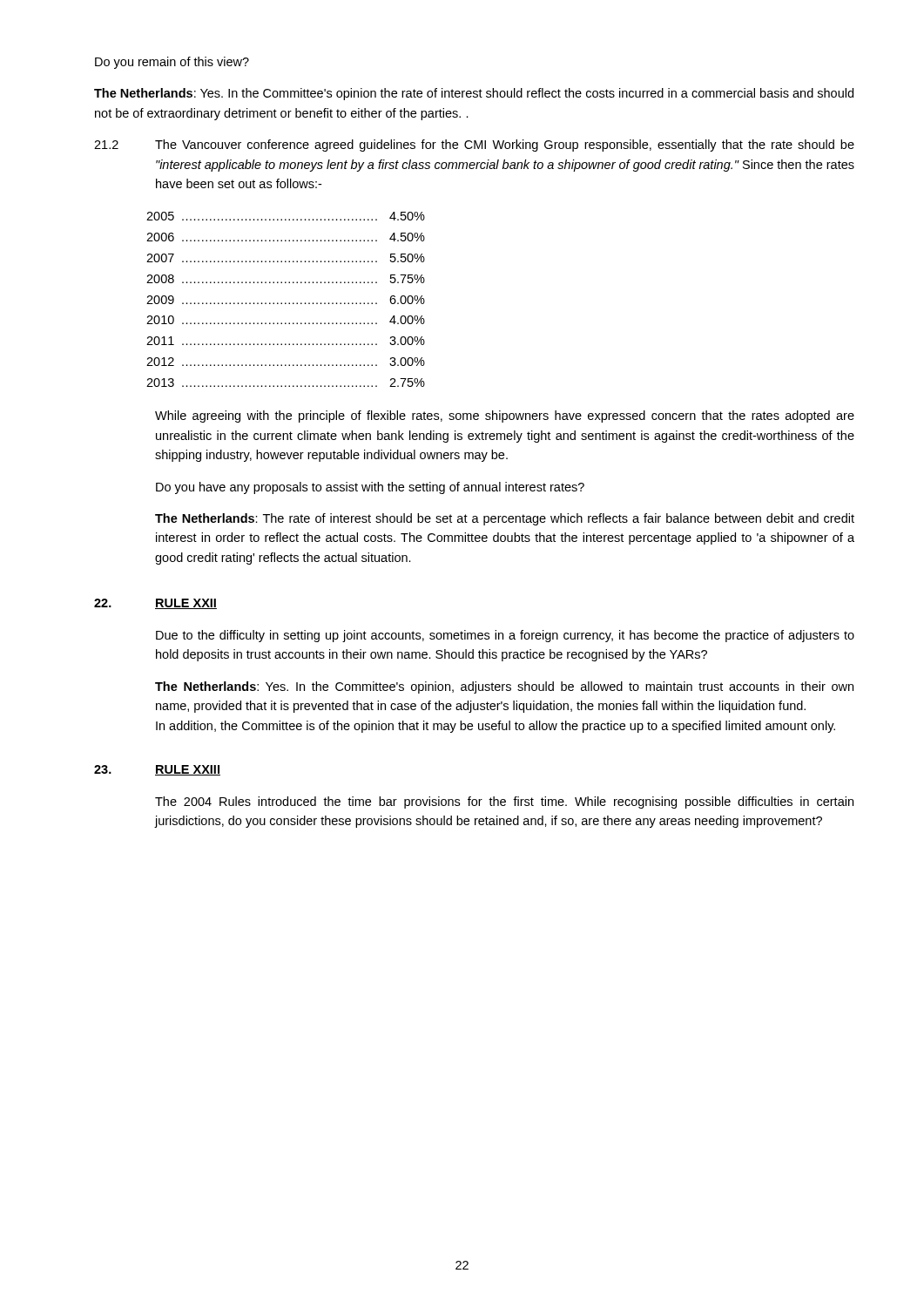Click on the region starting "The Netherlands: The rate of interest should"
The image size is (924, 1307).
(505, 538)
